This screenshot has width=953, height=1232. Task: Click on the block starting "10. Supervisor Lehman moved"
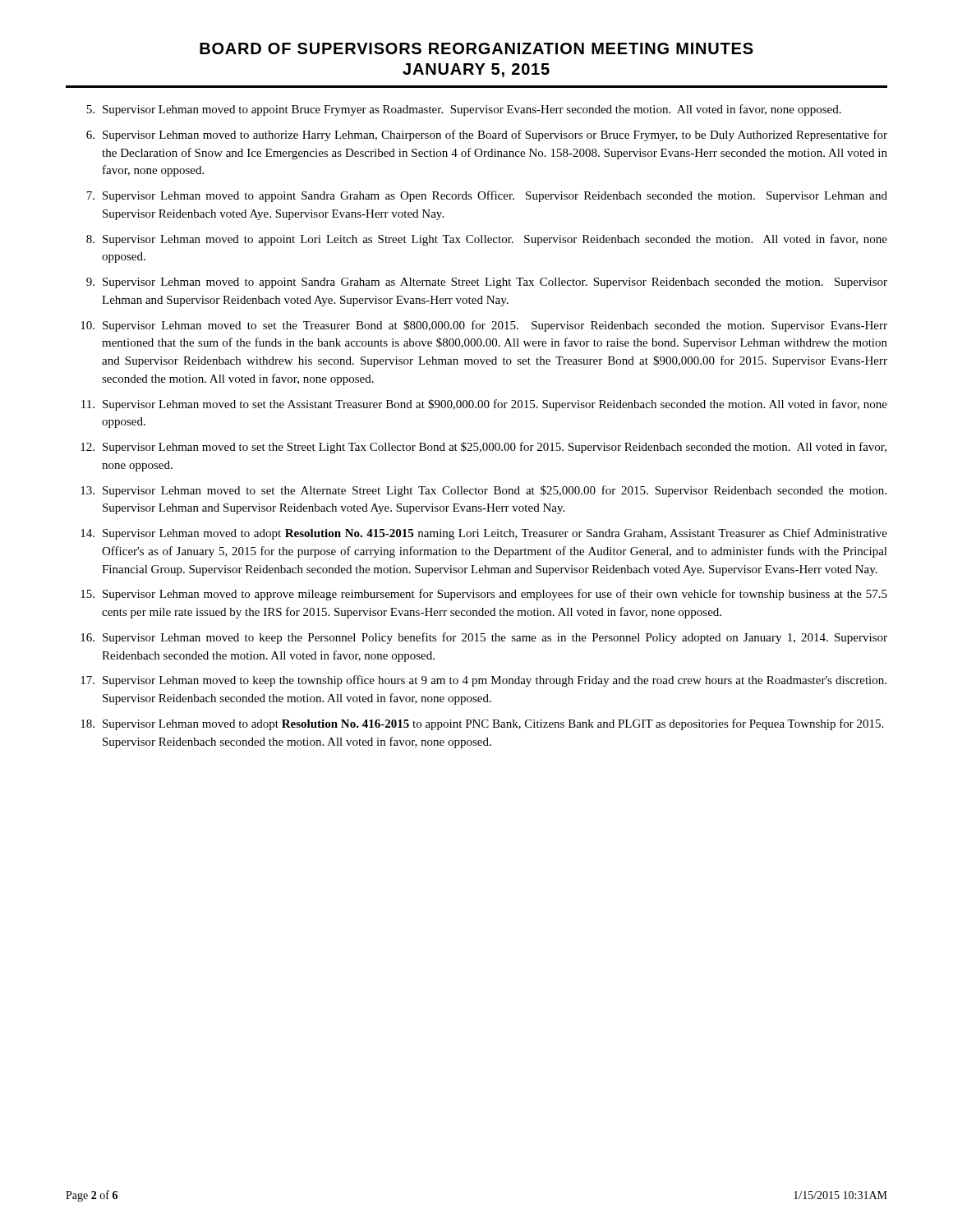(x=476, y=352)
